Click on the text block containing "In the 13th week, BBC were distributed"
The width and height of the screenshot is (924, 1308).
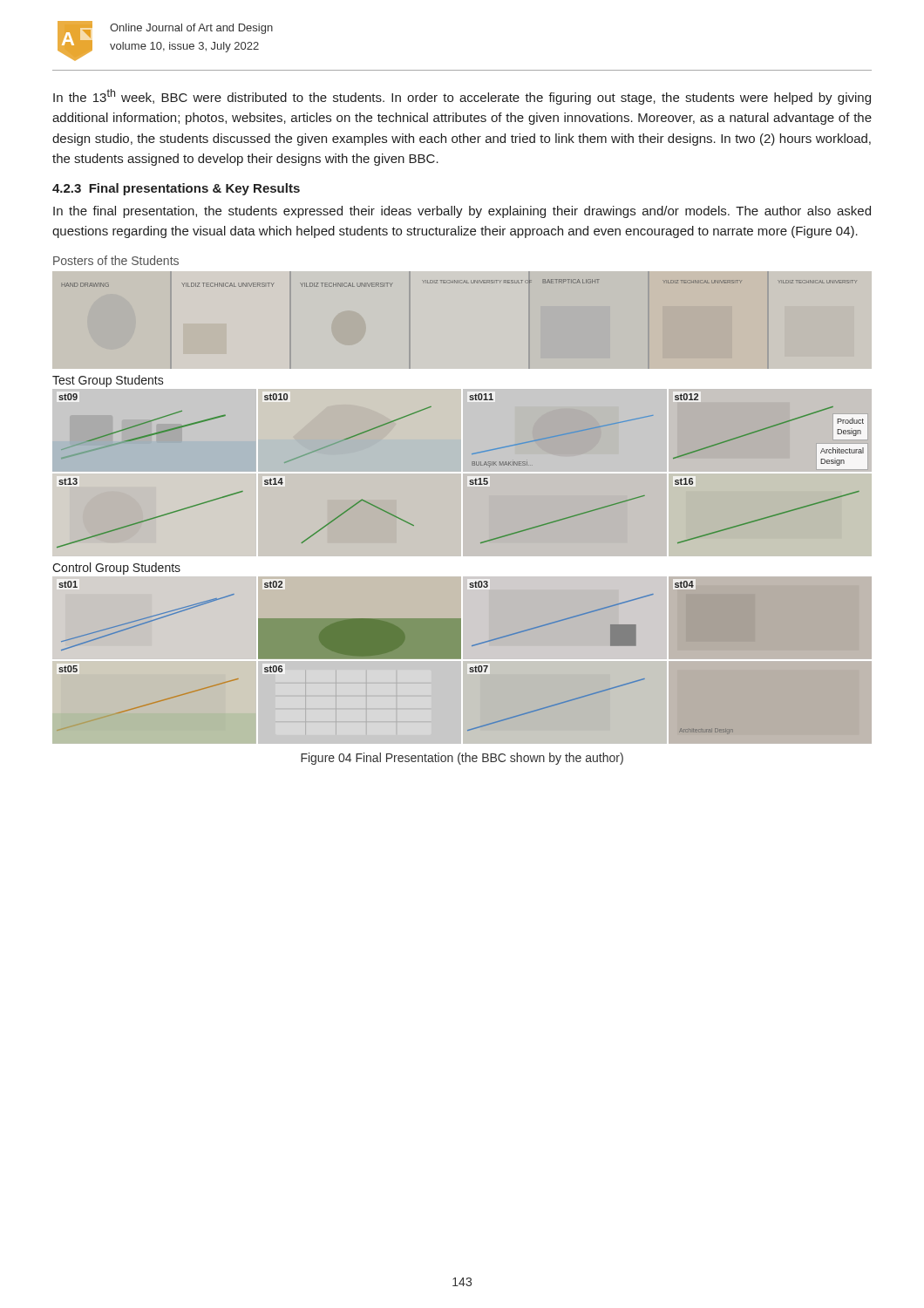point(462,126)
